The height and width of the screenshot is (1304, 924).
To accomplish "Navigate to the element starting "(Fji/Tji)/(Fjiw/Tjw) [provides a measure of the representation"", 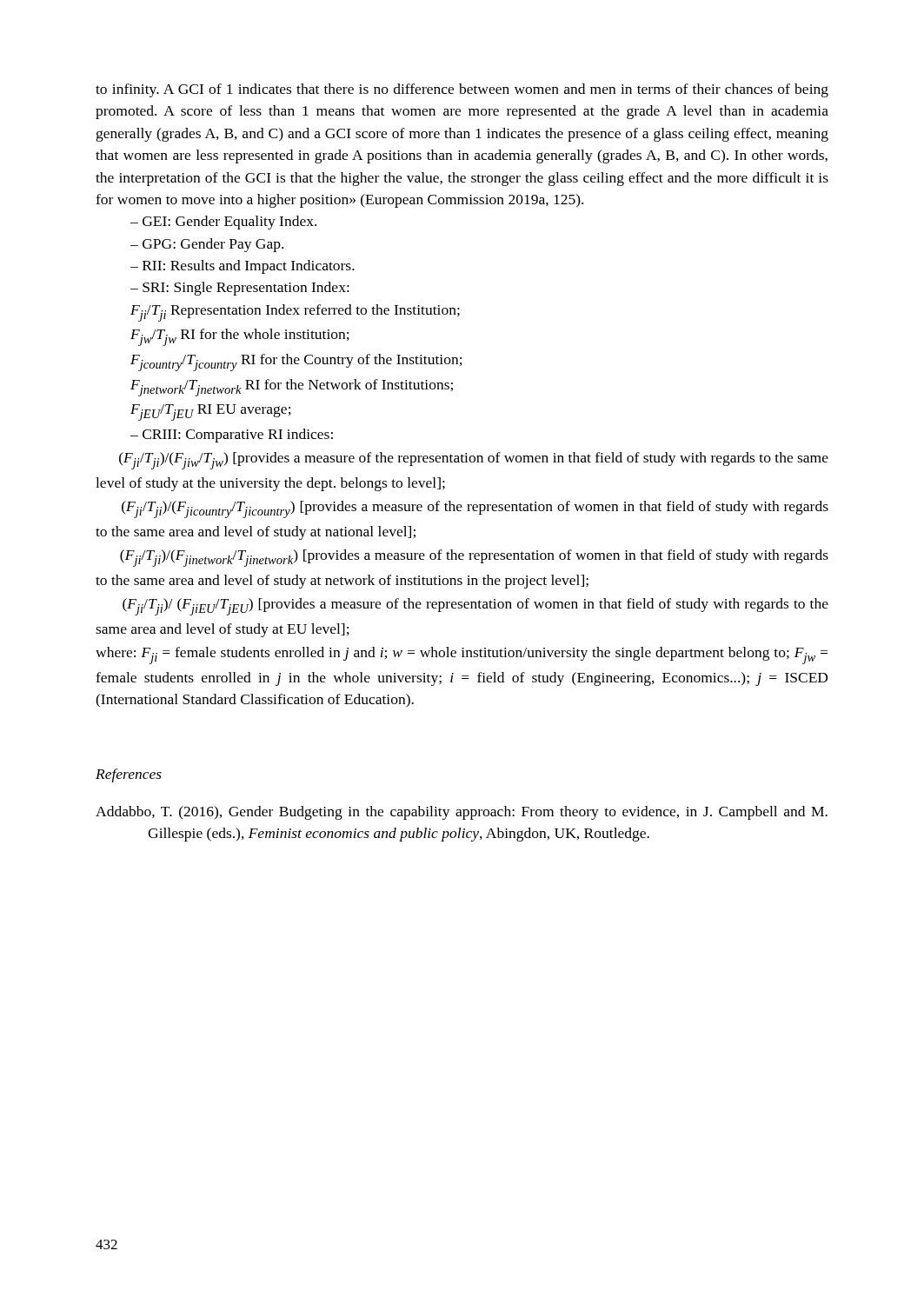I will (462, 470).
